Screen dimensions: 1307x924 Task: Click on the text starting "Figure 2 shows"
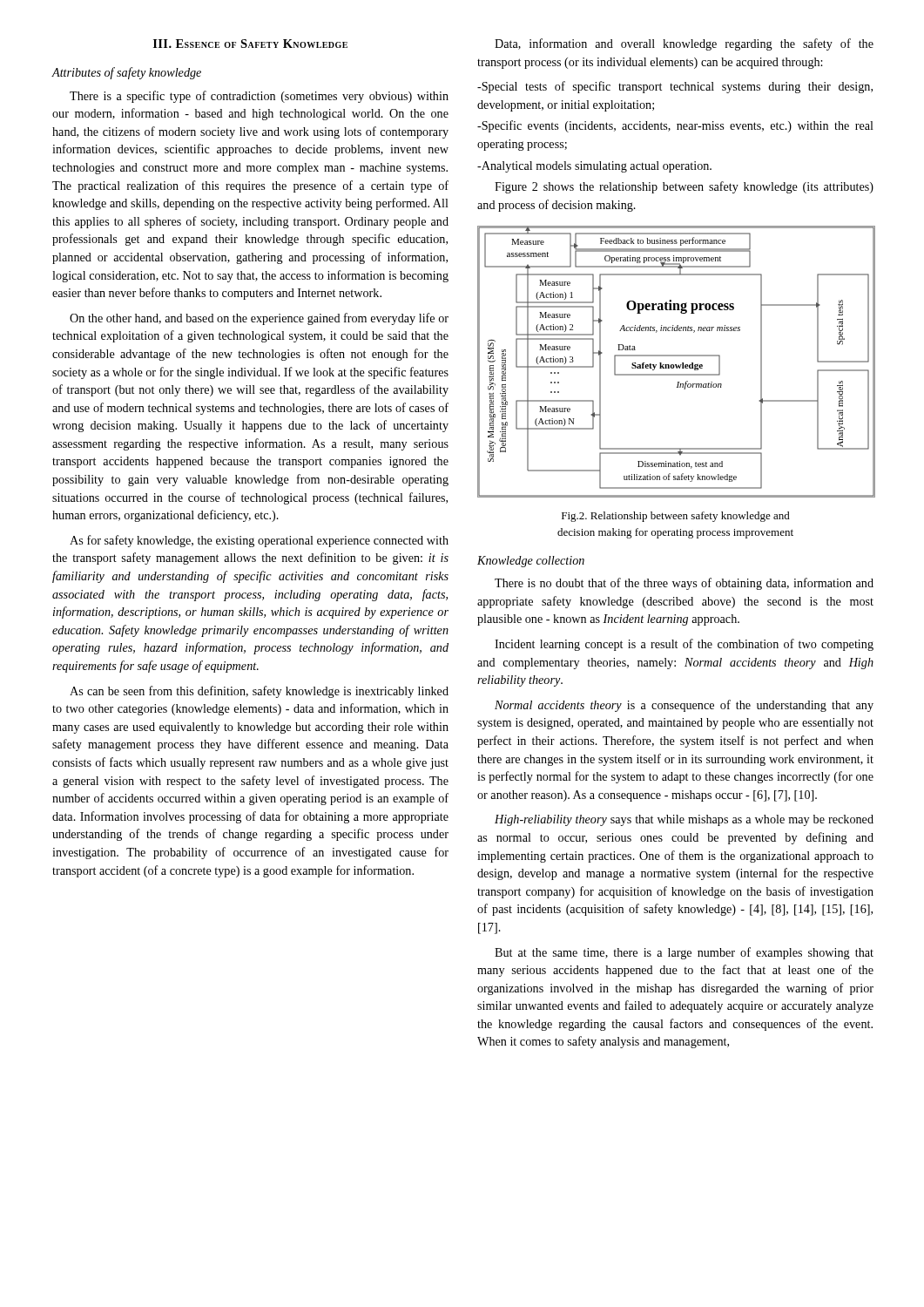[x=675, y=196]
